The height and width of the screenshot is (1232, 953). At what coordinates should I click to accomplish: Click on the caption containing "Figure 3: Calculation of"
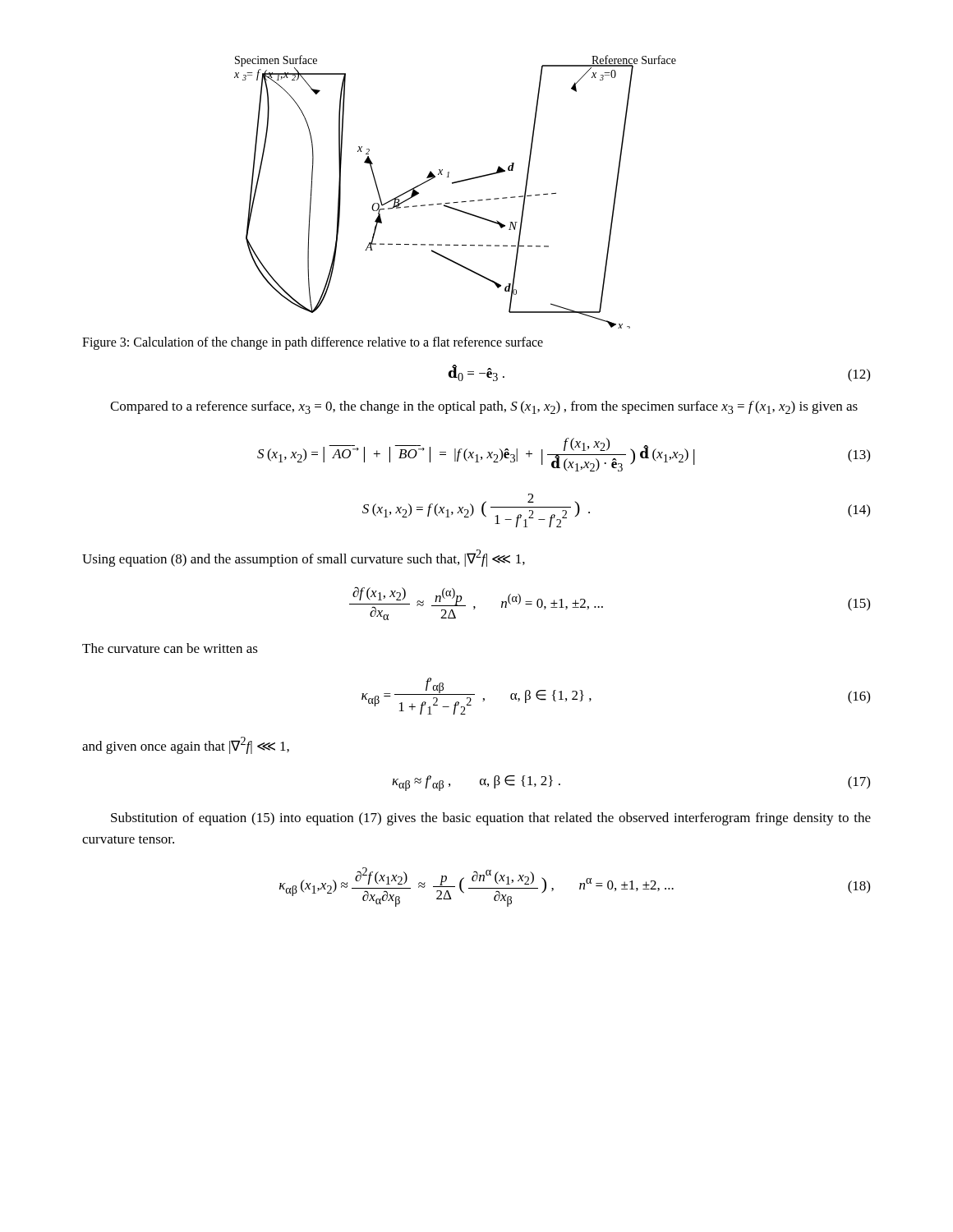coord(313,342)
